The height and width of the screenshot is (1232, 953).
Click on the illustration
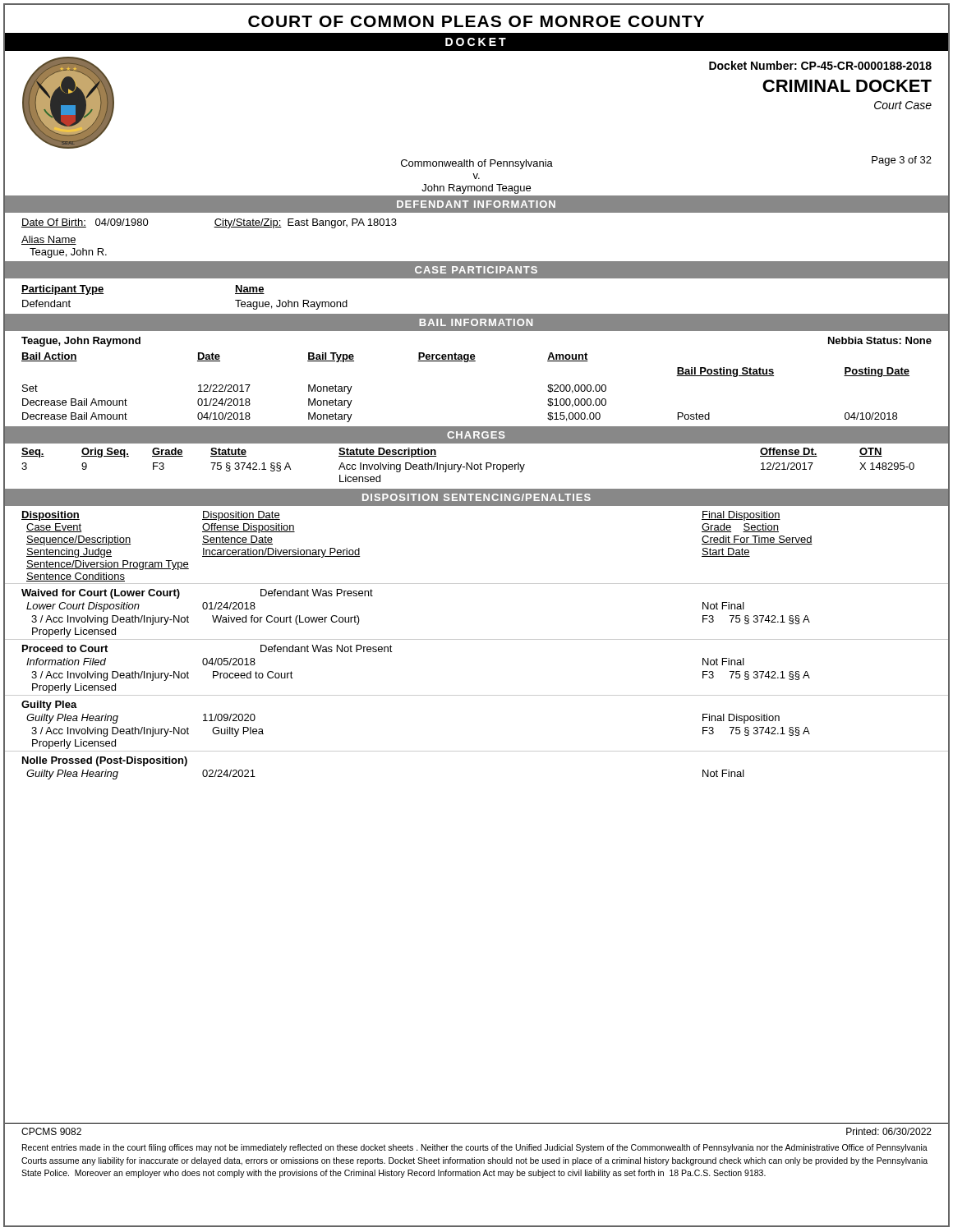69,103
